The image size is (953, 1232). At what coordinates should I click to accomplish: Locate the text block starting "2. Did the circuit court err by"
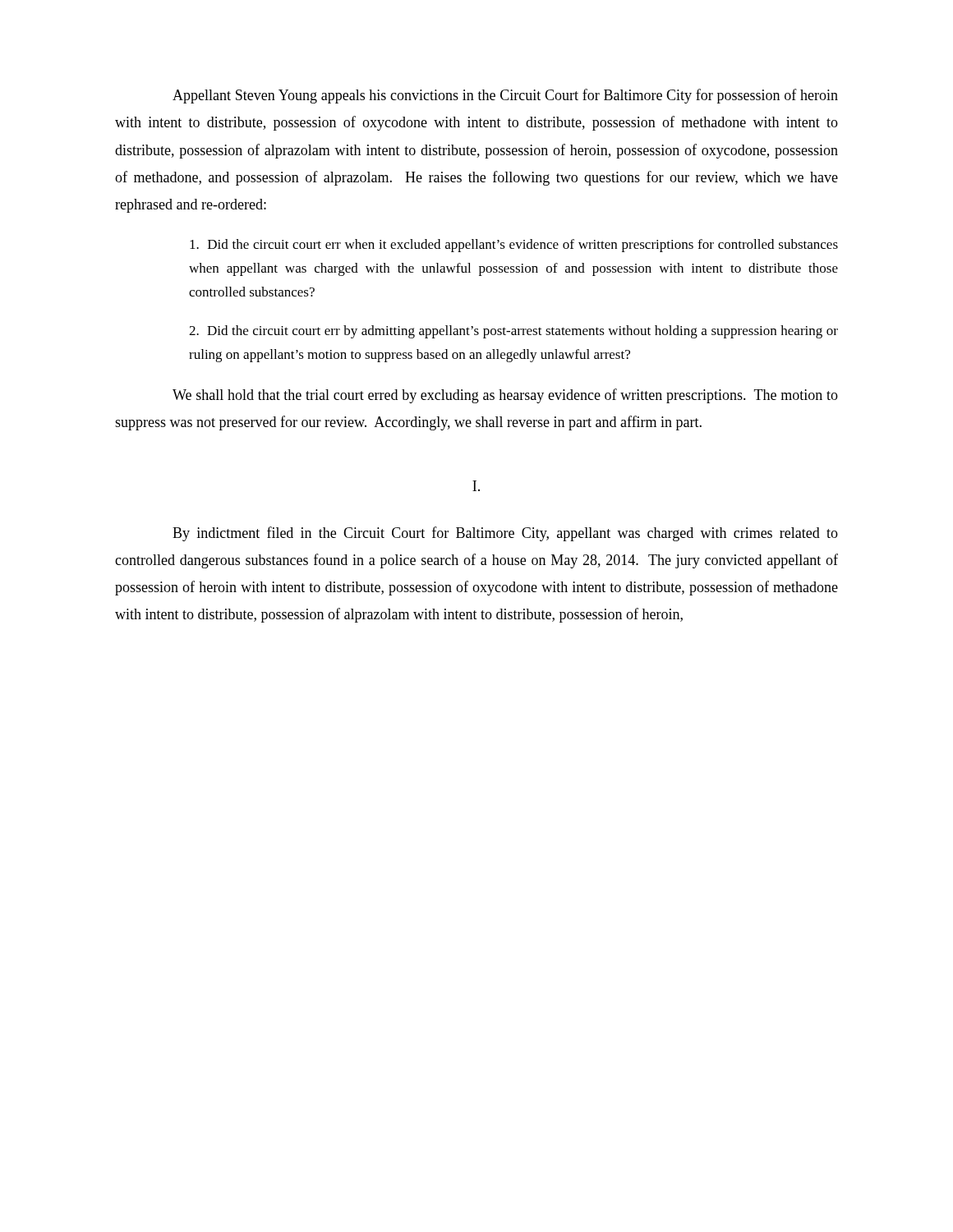click(x=513, y=343)
